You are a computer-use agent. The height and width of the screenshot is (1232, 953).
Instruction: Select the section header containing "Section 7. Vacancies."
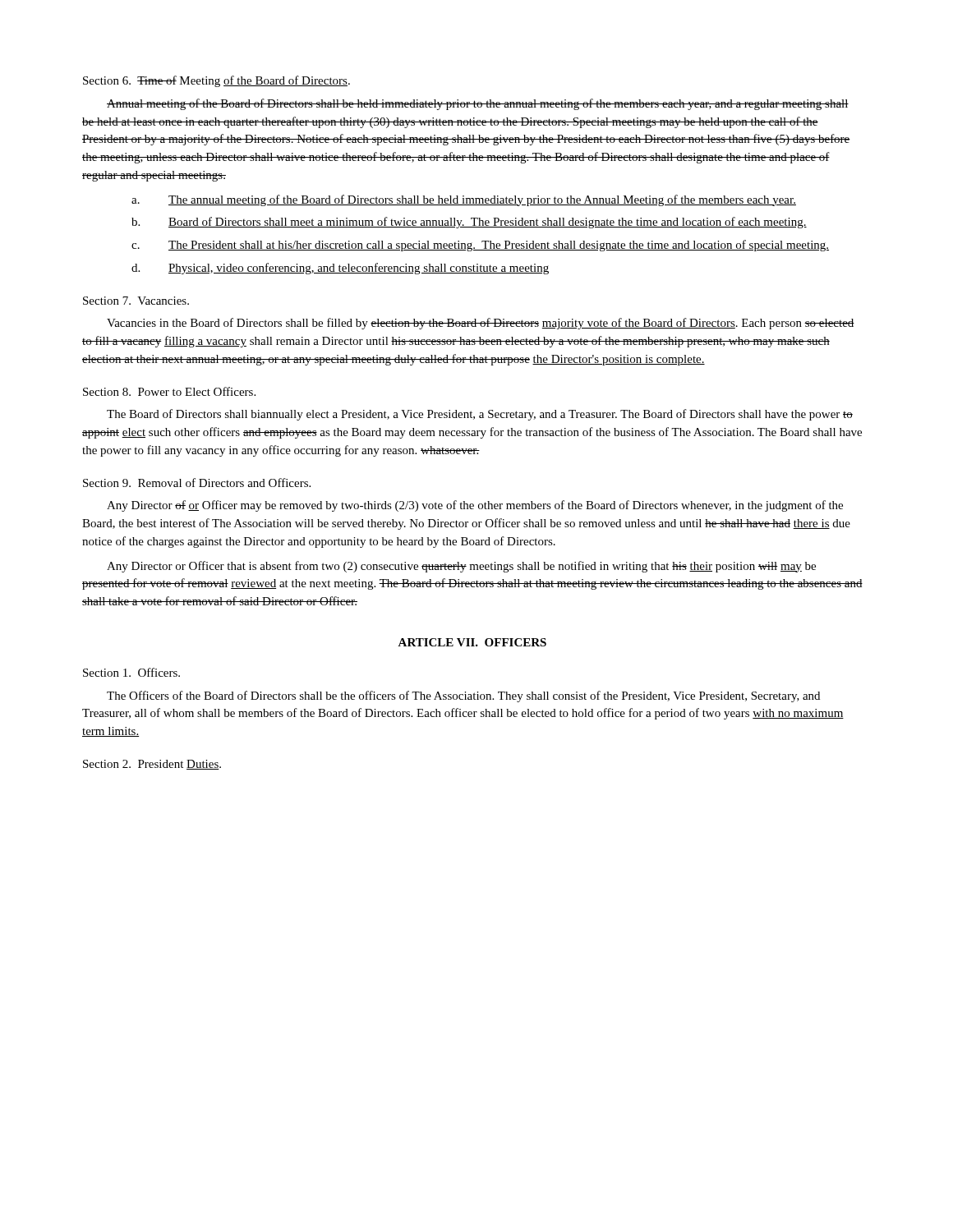tap(136, 300)
